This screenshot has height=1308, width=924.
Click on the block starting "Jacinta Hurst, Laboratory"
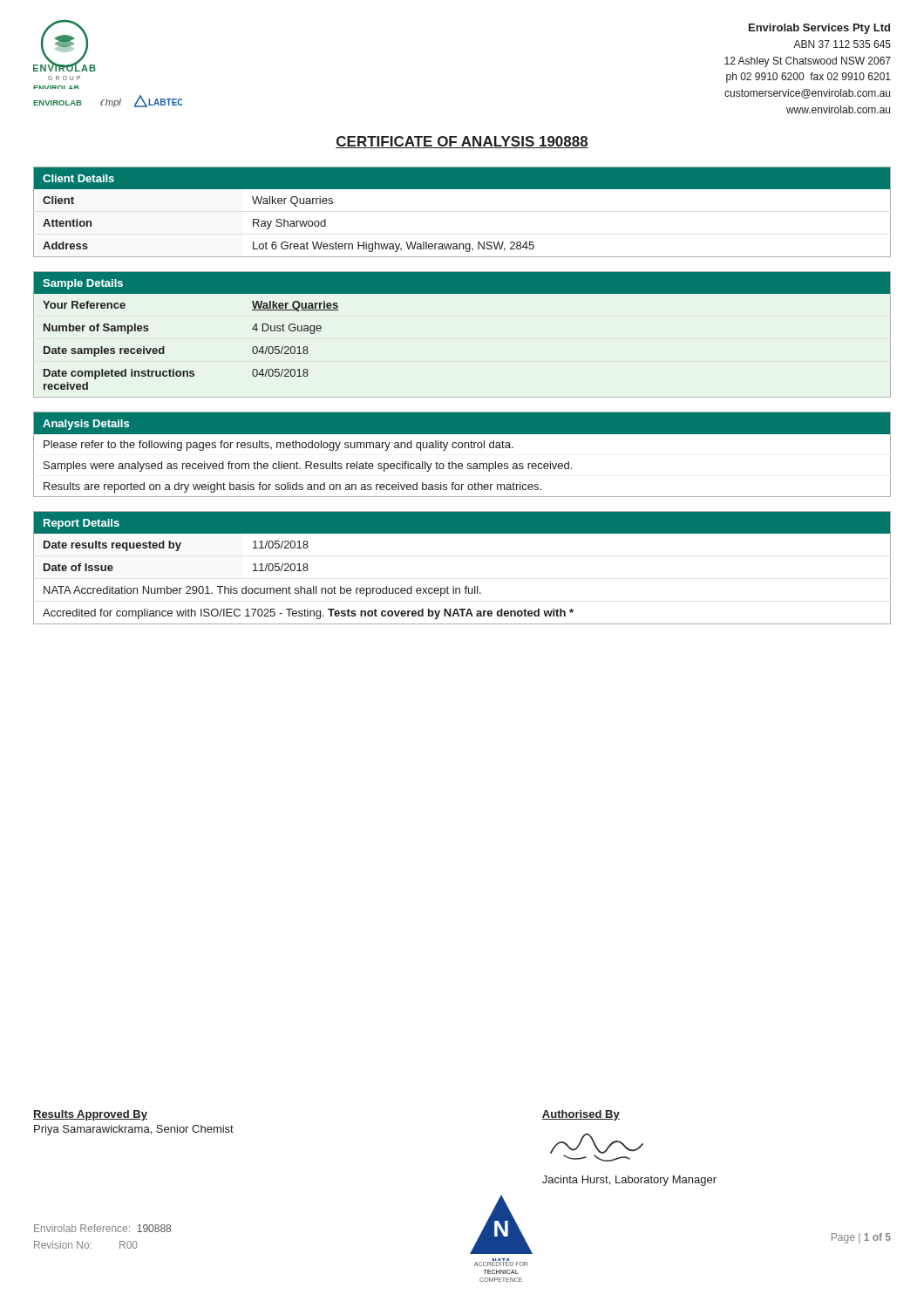629,1179
